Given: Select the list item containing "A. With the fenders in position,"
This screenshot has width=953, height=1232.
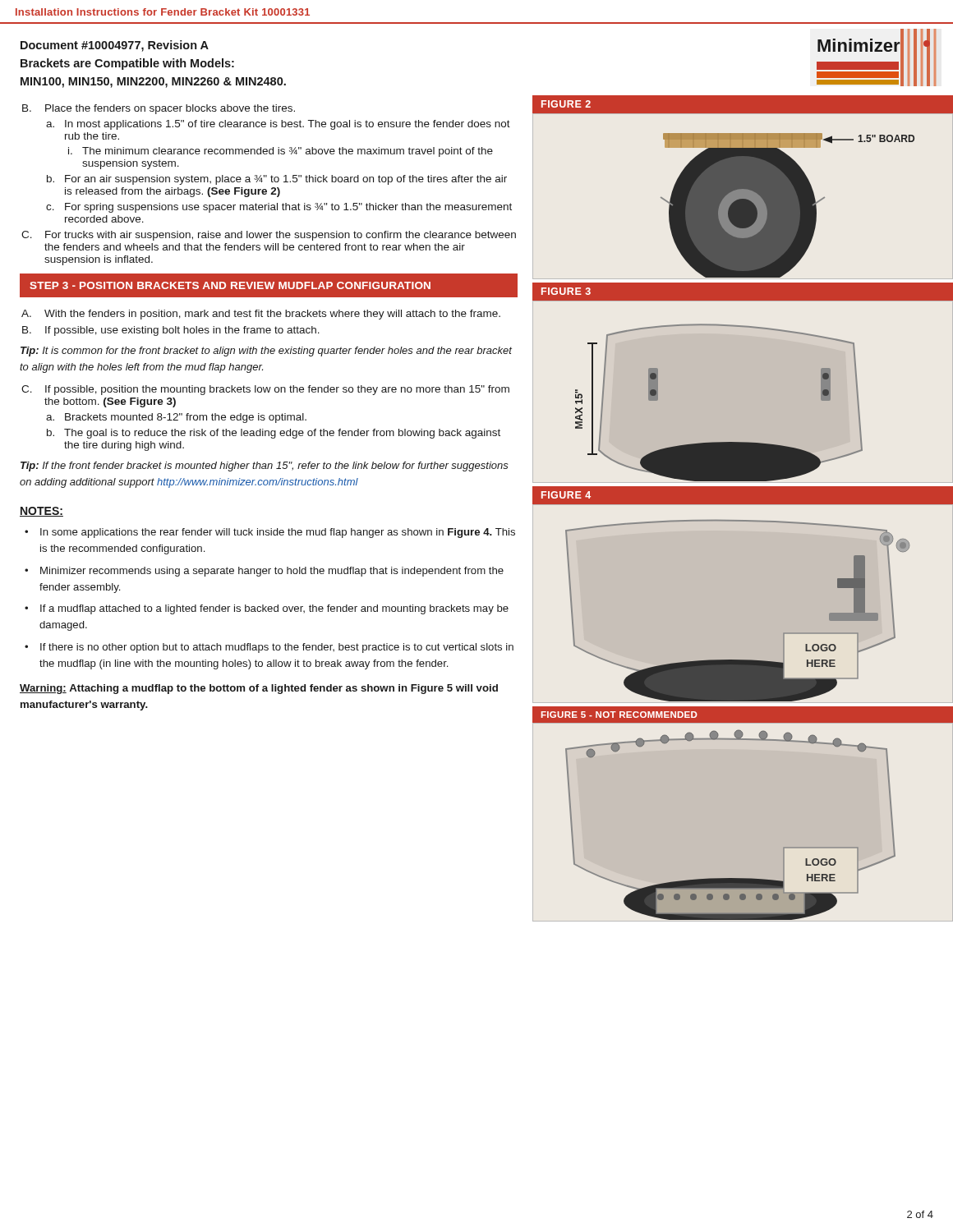Looking at the screenshot, I should tap(273, 314).
